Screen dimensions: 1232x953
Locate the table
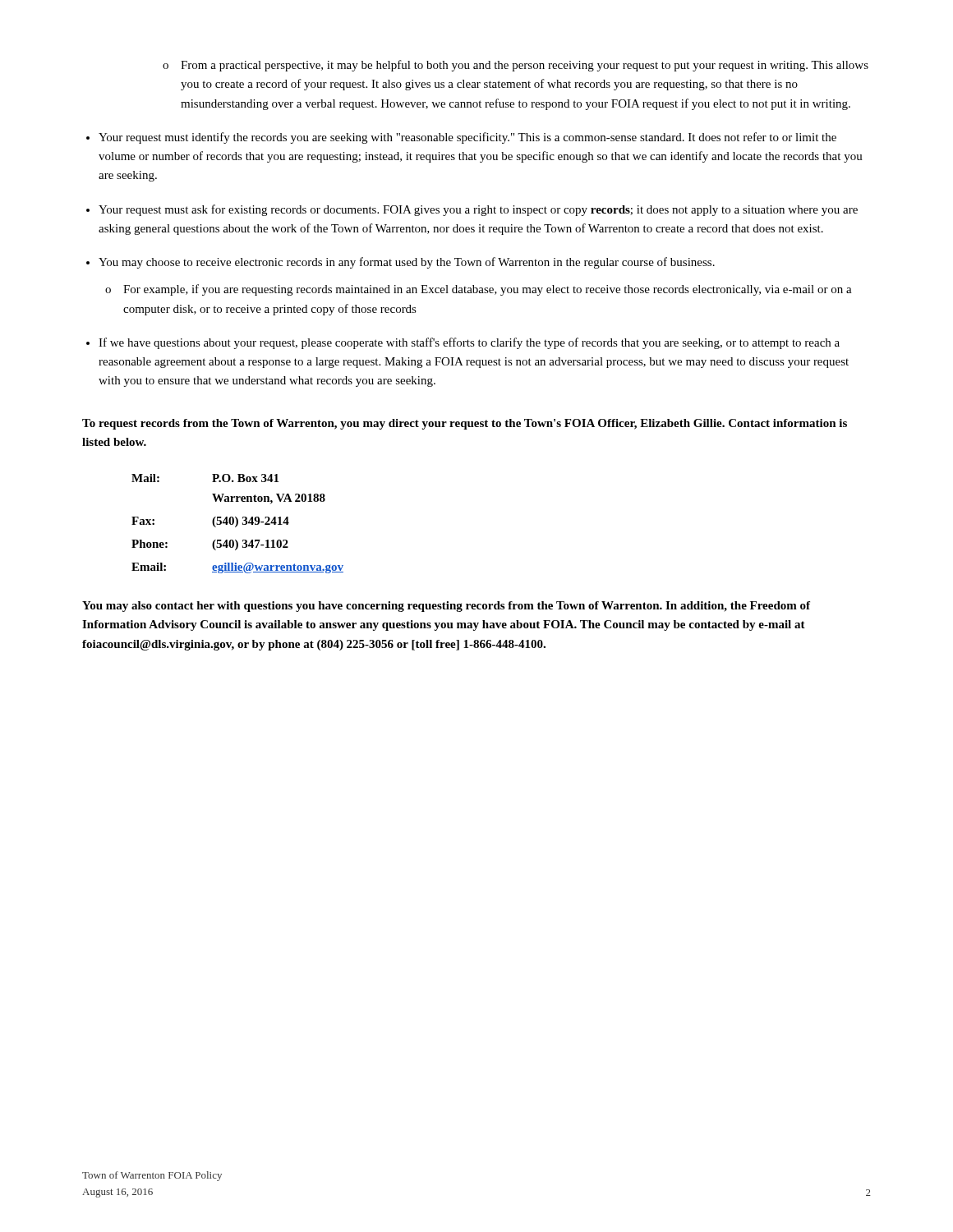476,522
